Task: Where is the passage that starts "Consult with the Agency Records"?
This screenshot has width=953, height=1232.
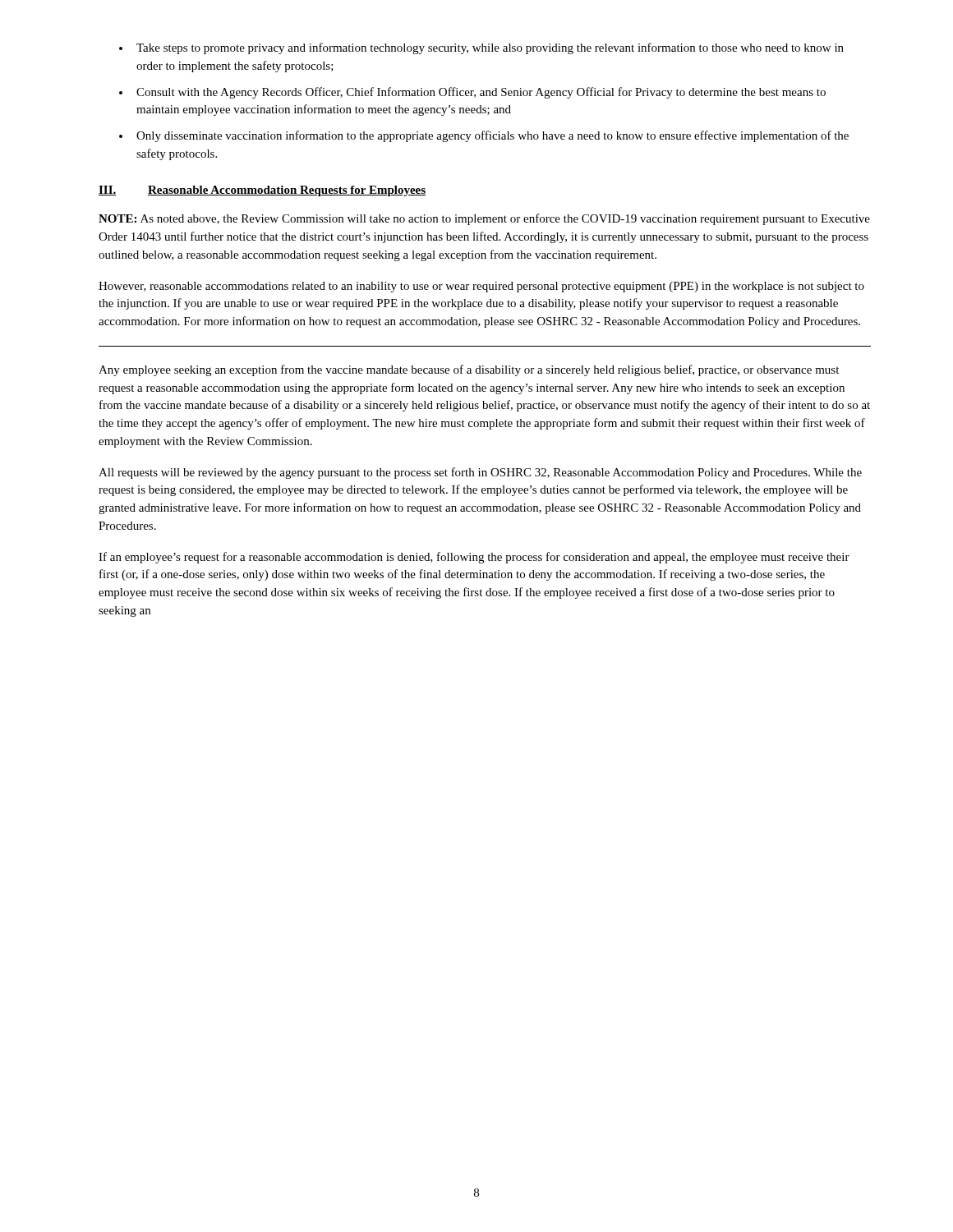Action: [481, 101]
